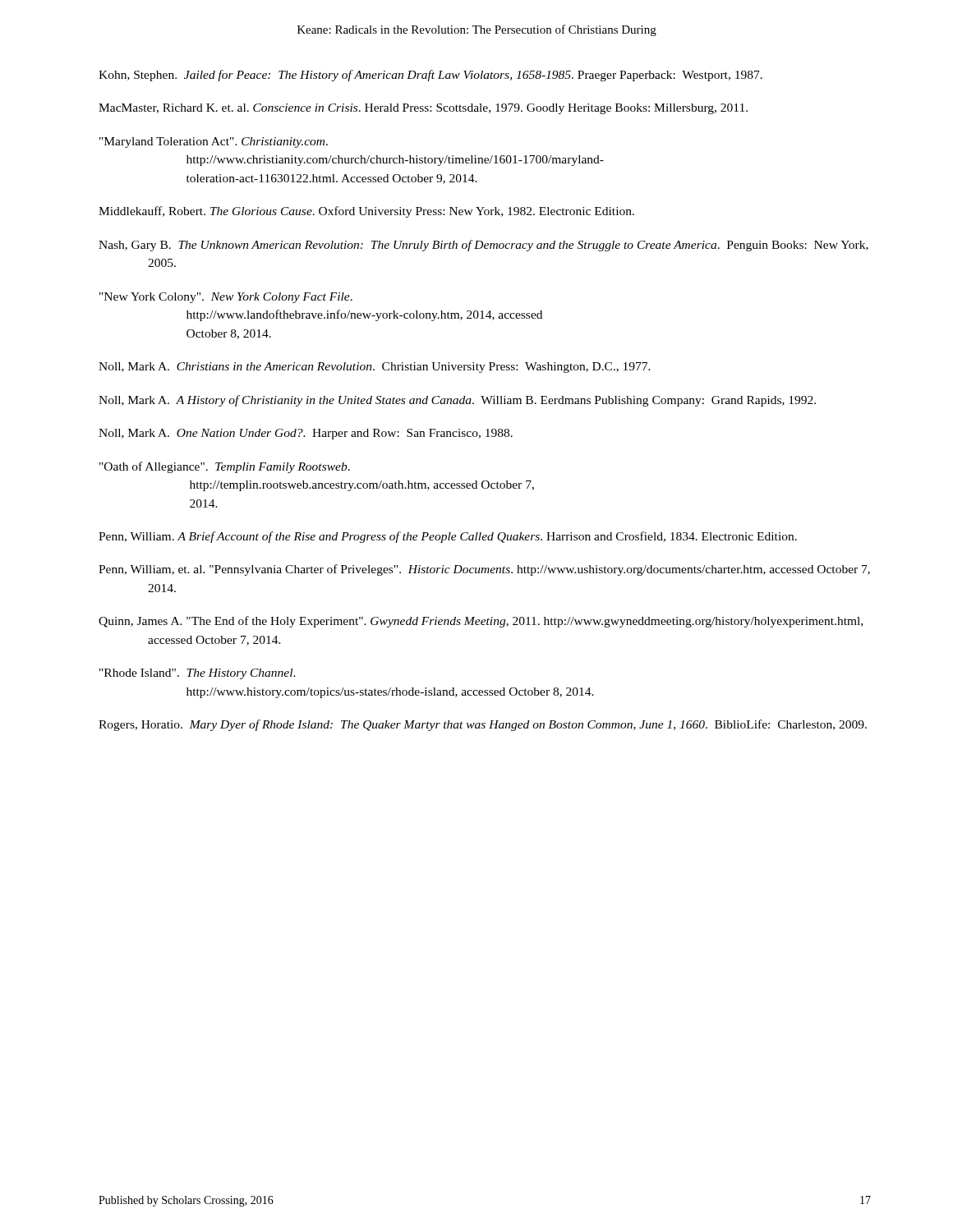This screenshot has width=953, height=1232.
Task: Locate the block of text that opens with ""Oath of Allegiance". Templin Family Rootsweb. http://templin.rootsweb.ancestry.com/oath.htm,"
Action: coord(317,484)
